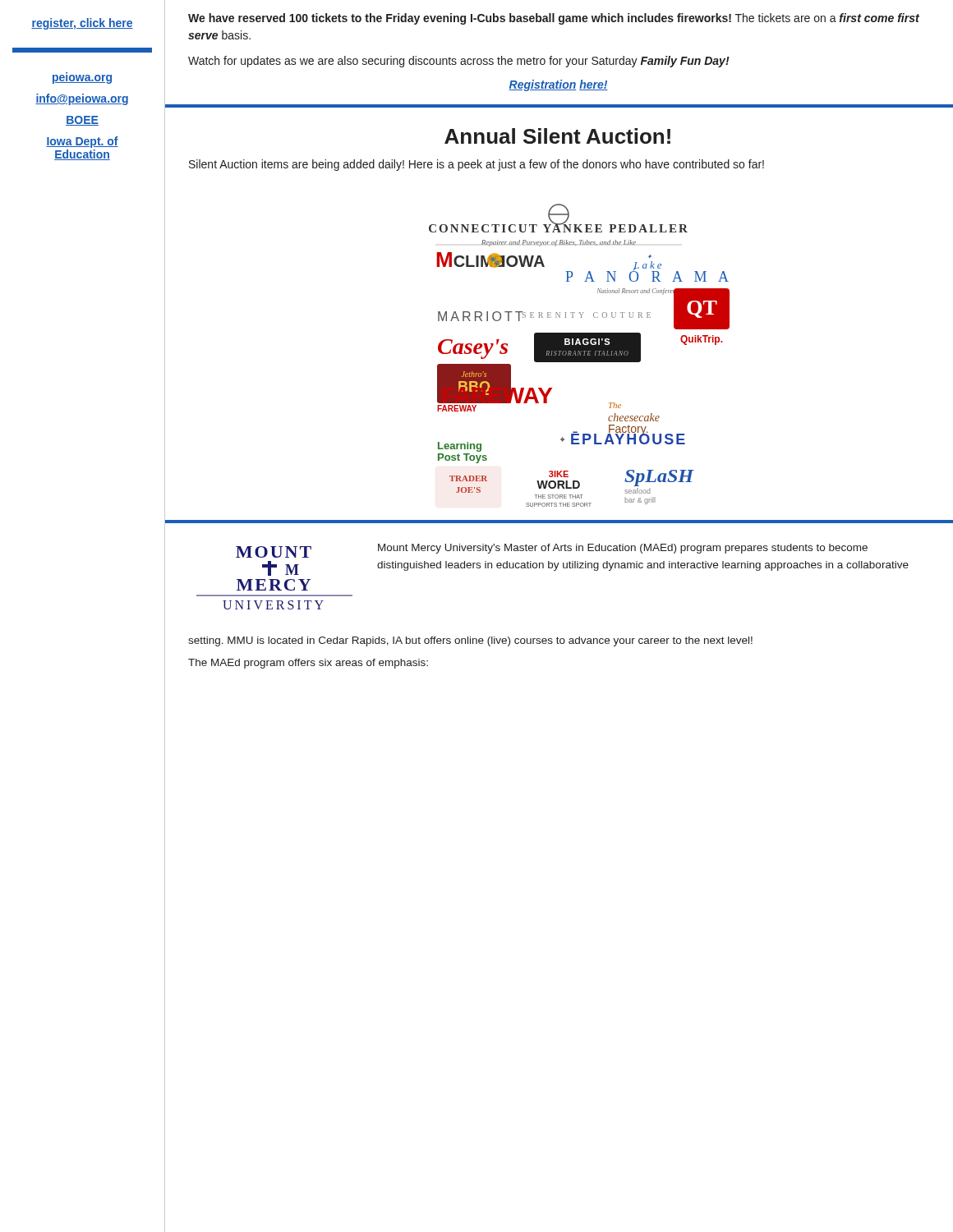Point to the text block starting "Annual Silent Auction!"

[558, 136]
